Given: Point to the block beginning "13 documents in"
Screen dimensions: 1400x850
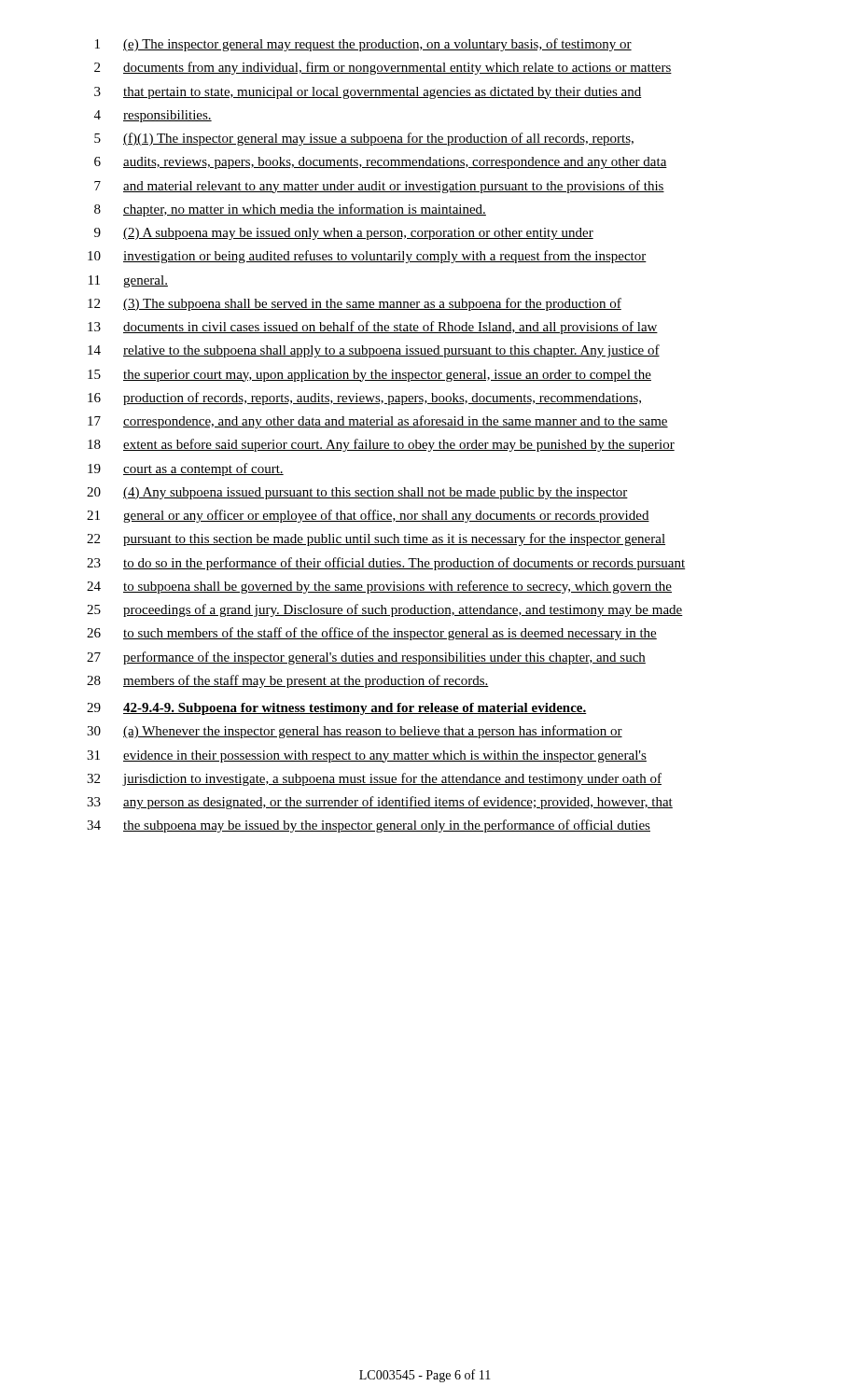Looking at the screenshot, I should (x=425, y=327).
